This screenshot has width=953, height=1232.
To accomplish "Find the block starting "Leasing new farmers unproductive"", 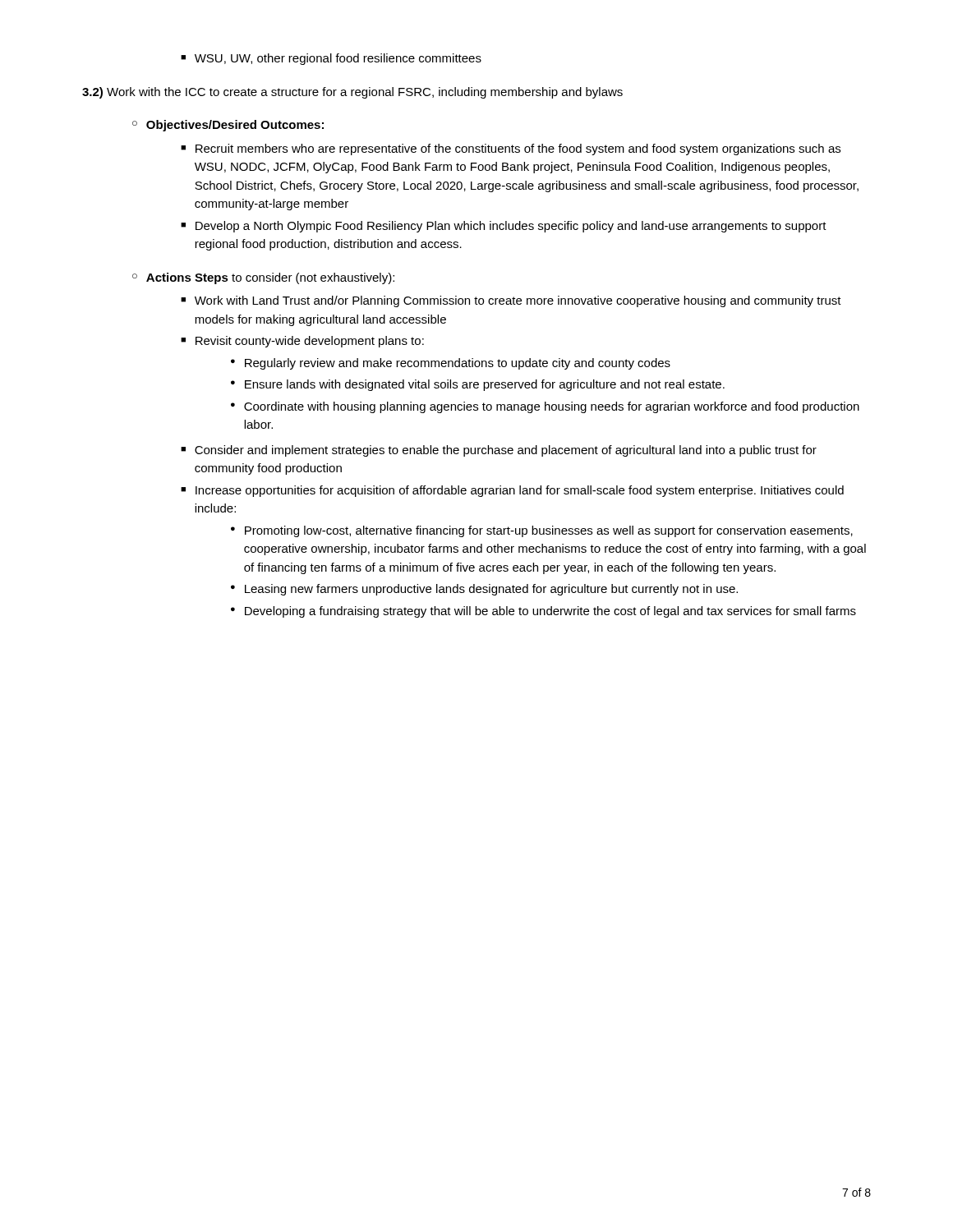I will [x=550, y=589].
